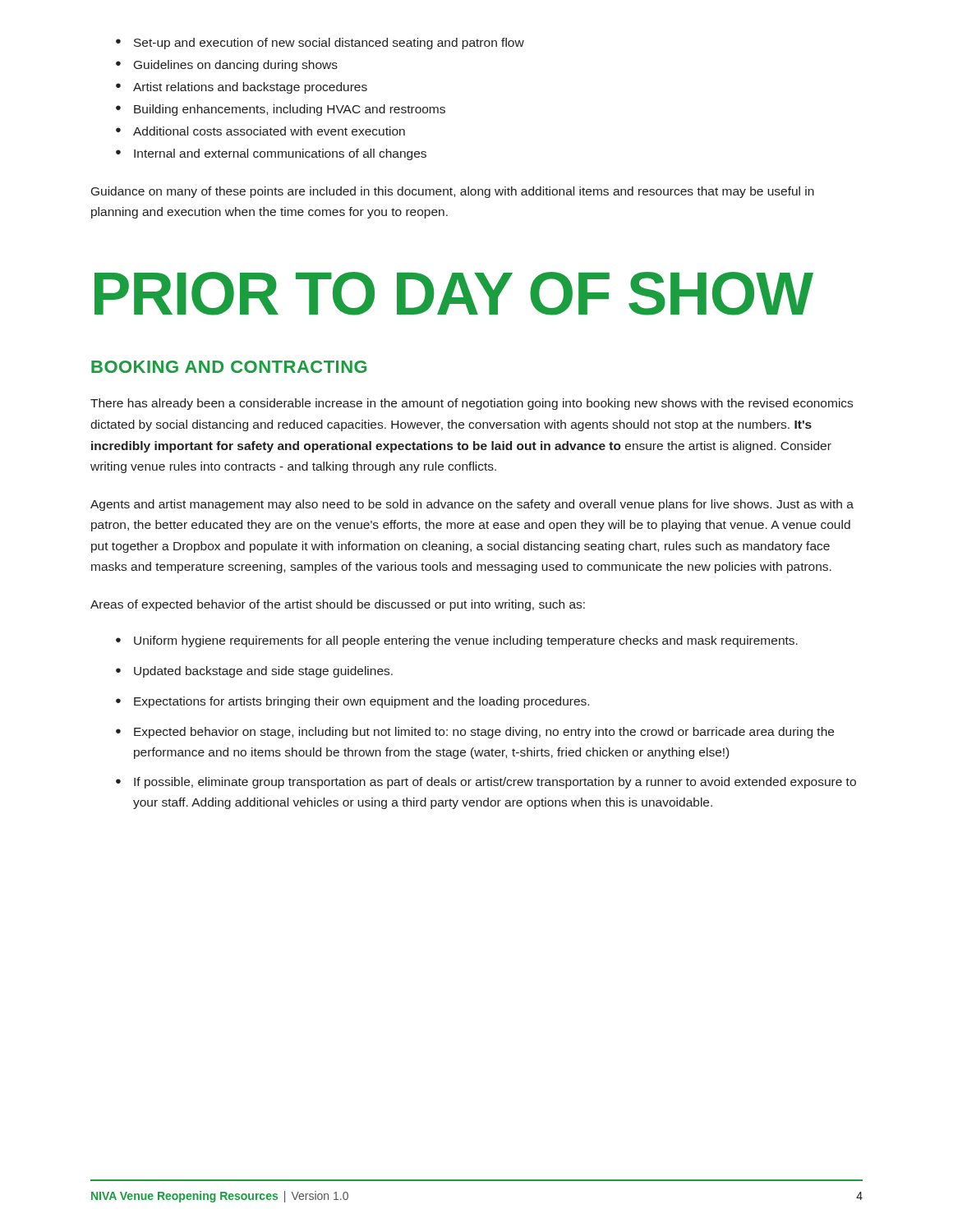The width and height of the screenshot is (953, 1232).
Task: Select the text starting "Expected behavior on"
Action: coord(489,742)
